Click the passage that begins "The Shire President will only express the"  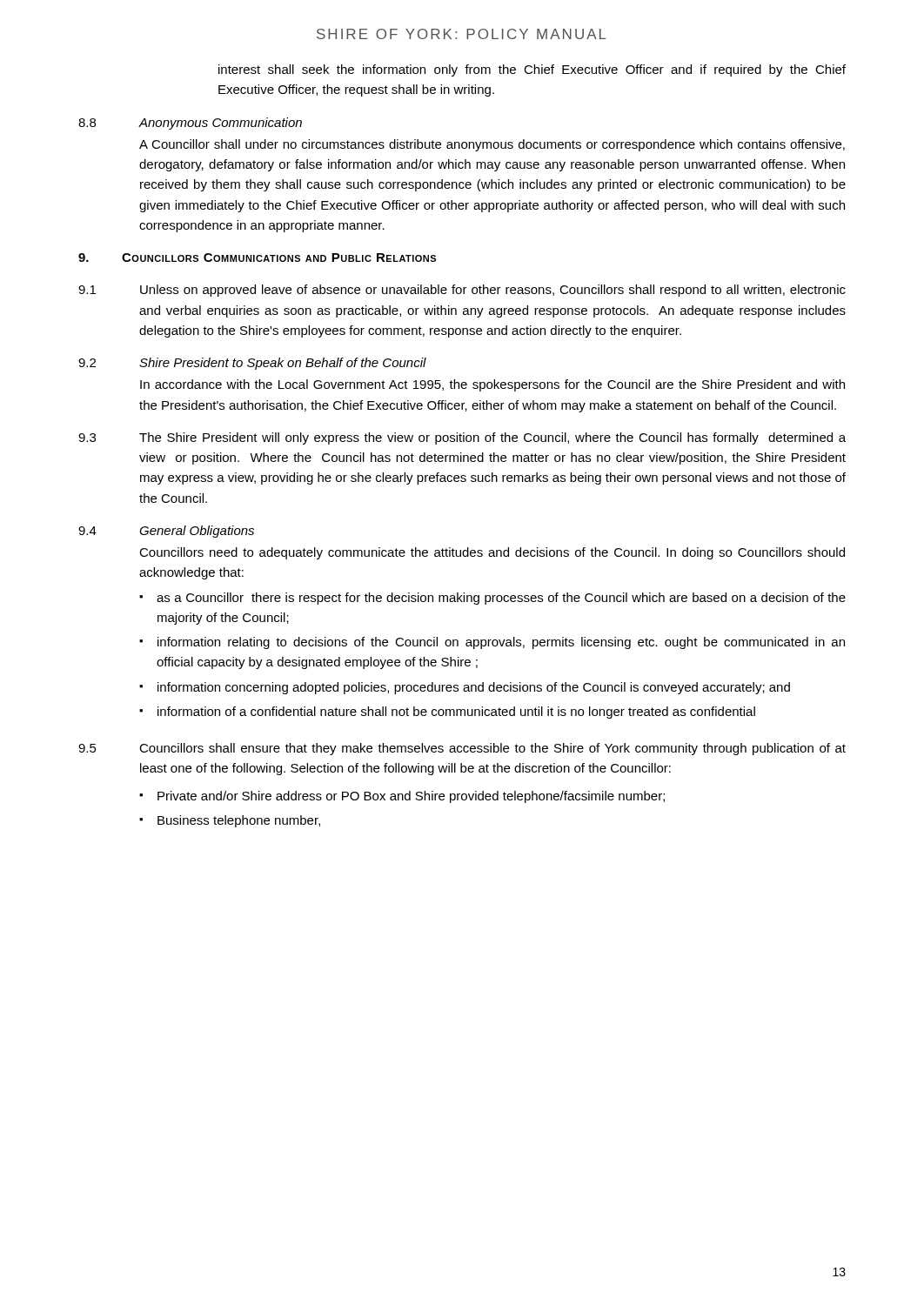(492, 467)
